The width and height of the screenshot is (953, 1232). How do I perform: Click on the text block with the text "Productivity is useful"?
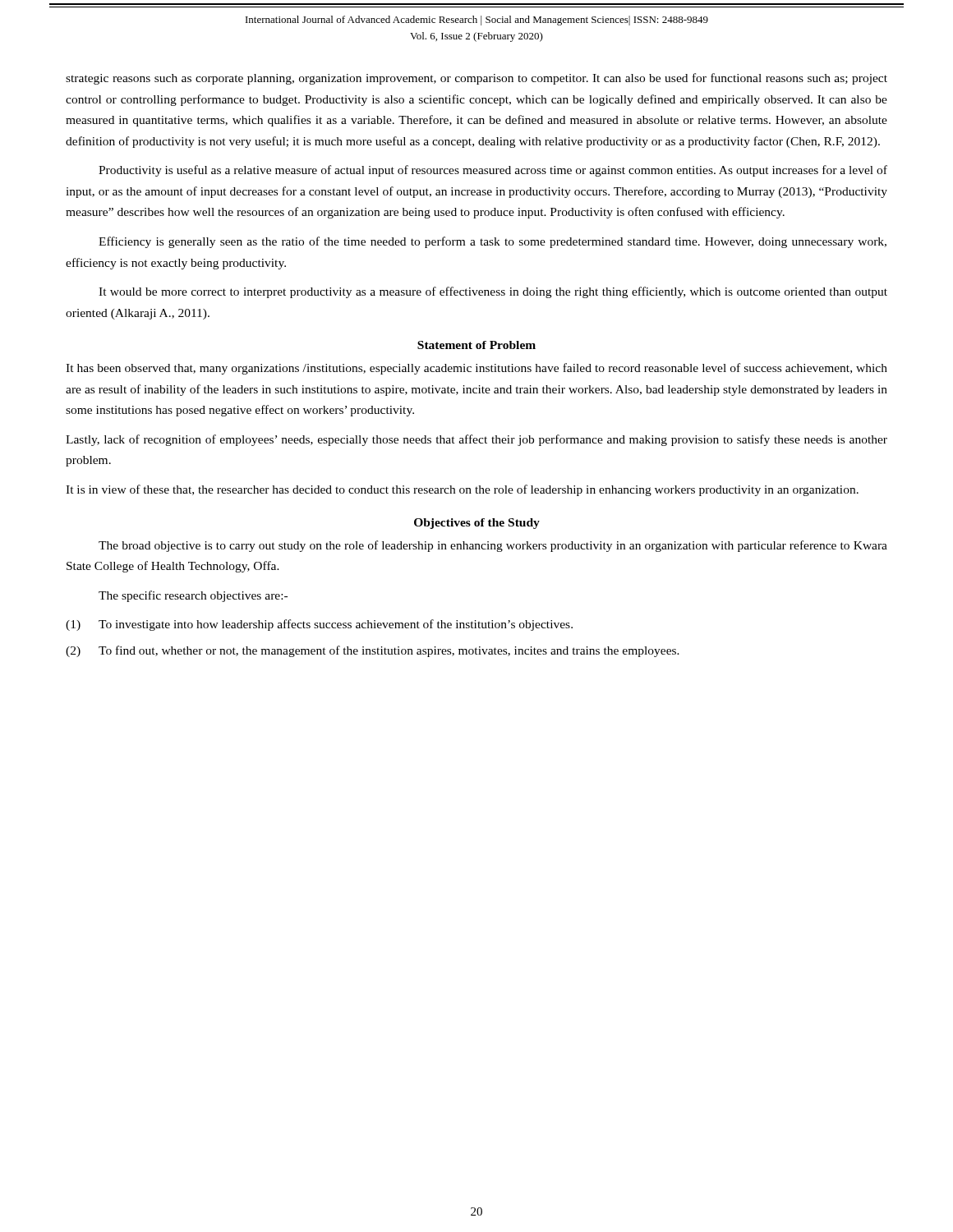pyautogui.click(x=476, y=191)
